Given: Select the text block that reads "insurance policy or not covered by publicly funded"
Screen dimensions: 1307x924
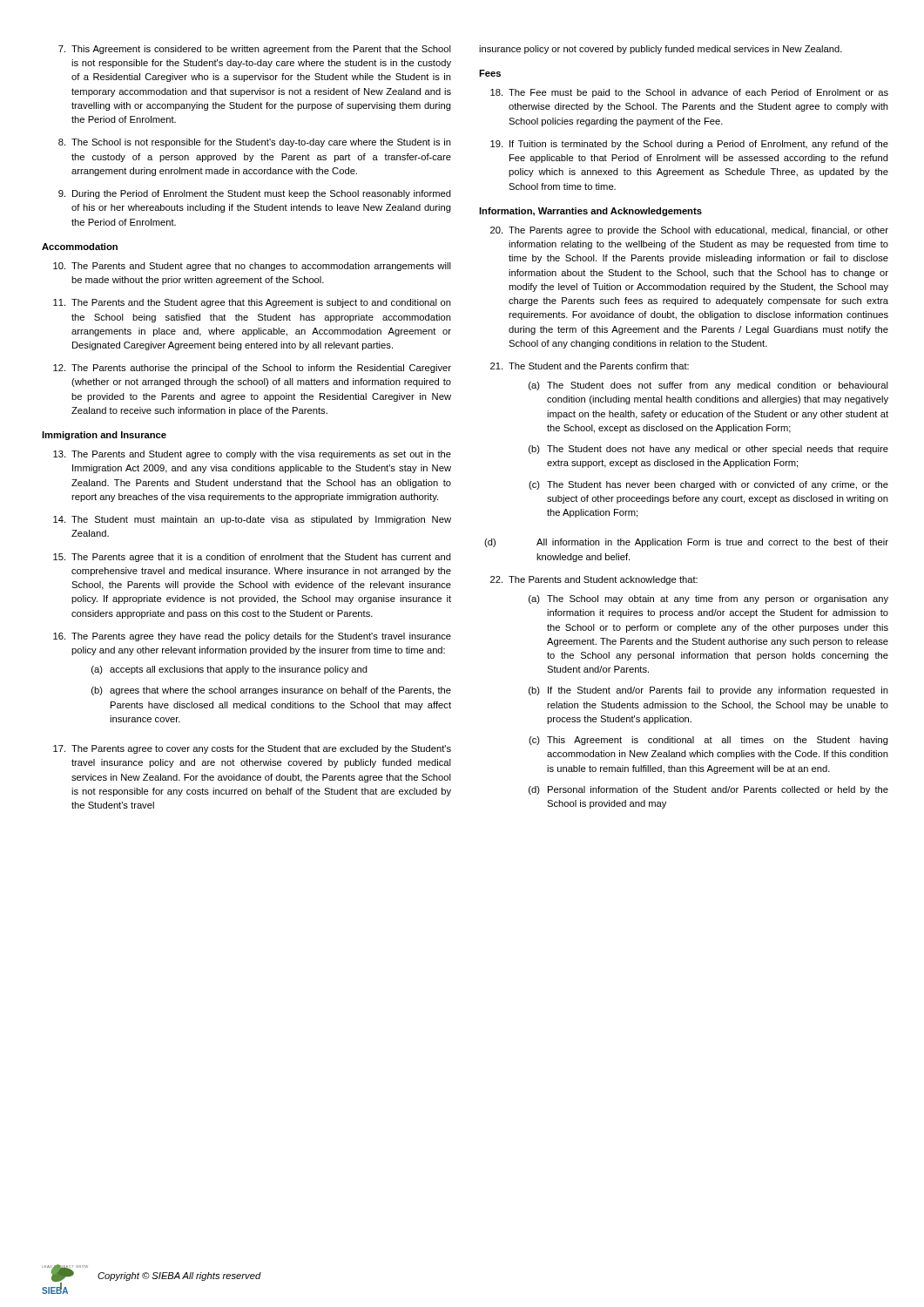Looking at the screenshot, I should pyautogui.click(x=661, y=49).
